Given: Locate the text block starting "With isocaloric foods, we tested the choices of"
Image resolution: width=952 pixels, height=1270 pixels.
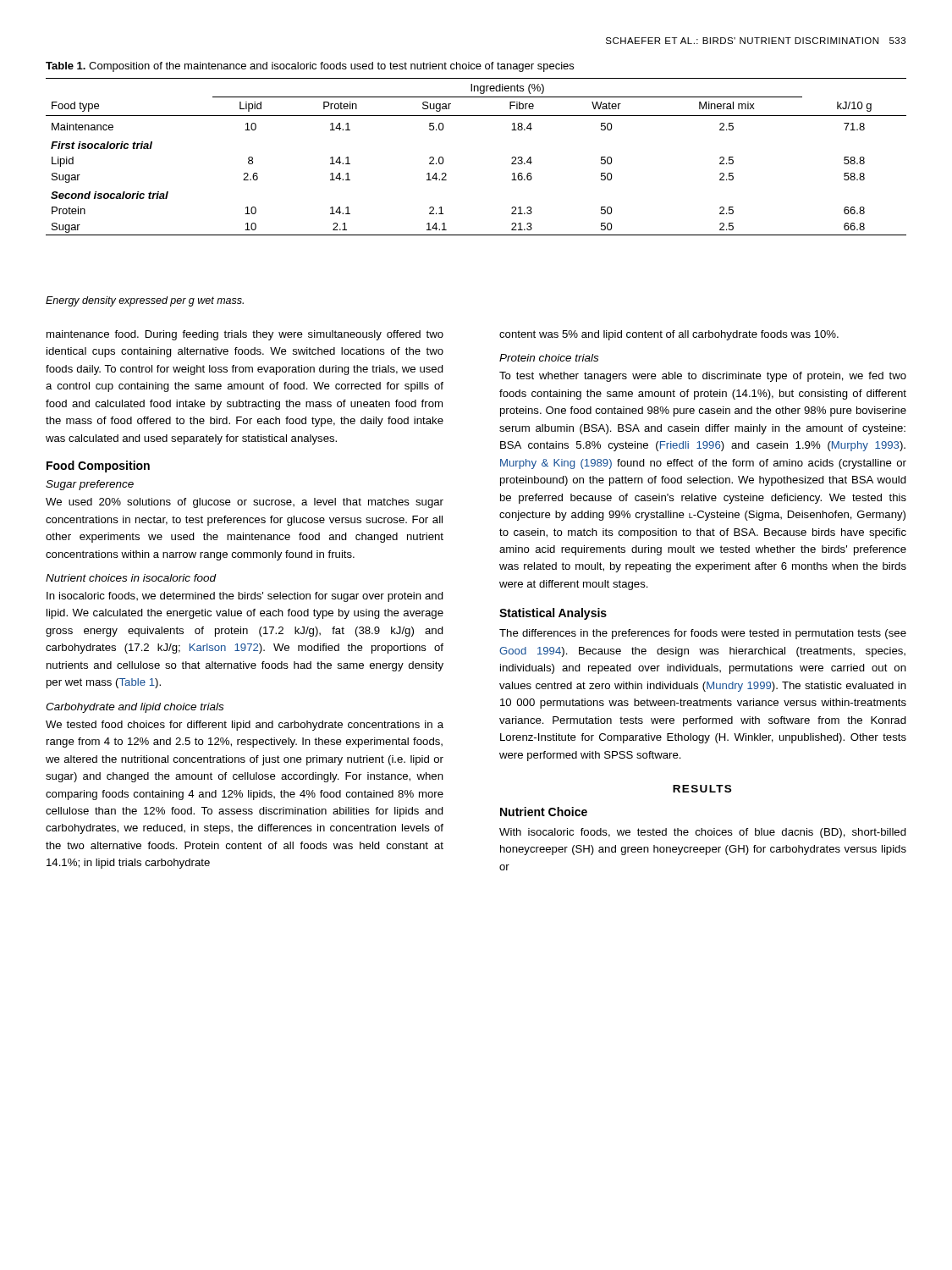Looking at the screenshot, I should pyautogui.click(x=703, y=850).
